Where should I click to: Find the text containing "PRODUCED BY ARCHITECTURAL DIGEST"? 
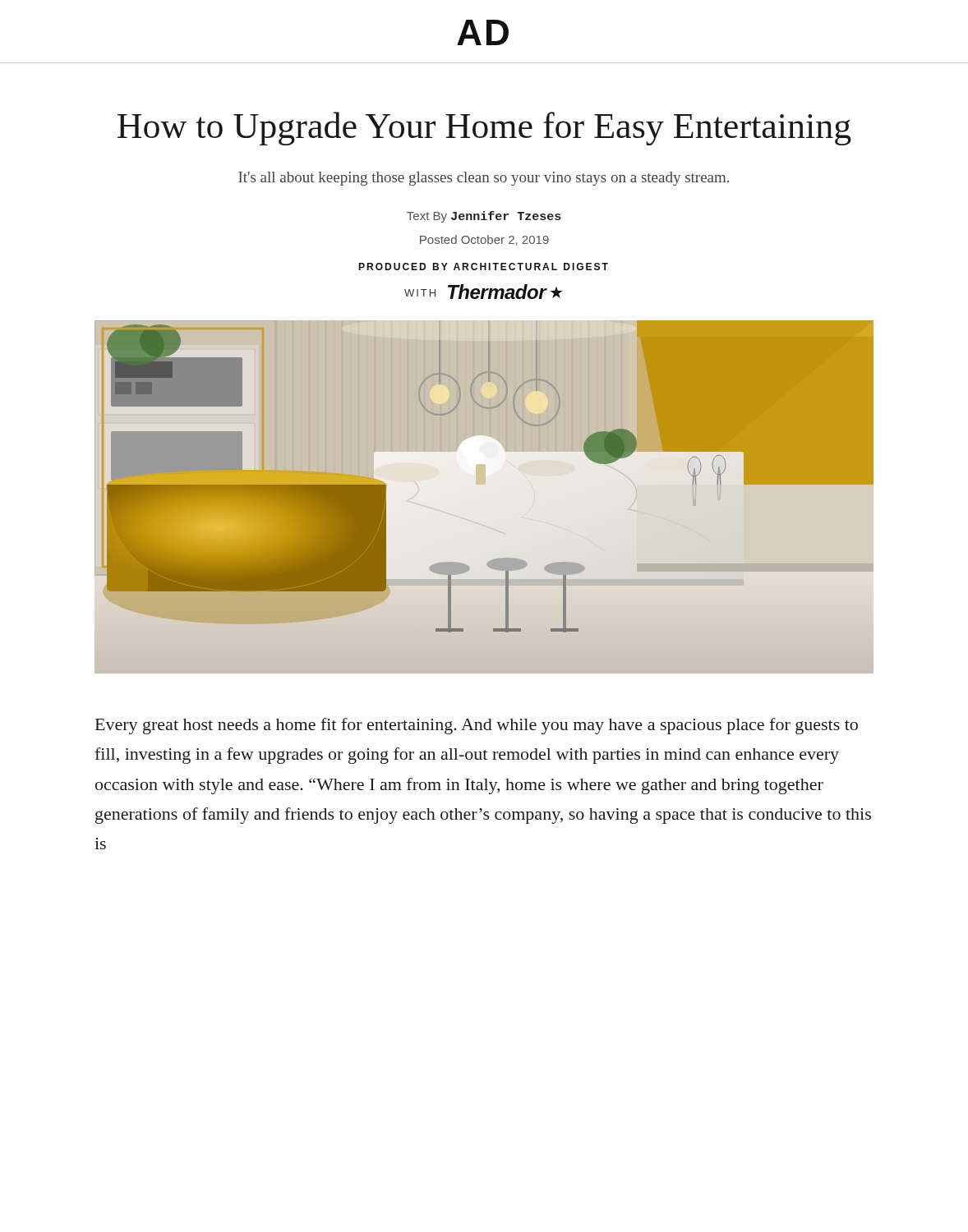coord(484,267)
